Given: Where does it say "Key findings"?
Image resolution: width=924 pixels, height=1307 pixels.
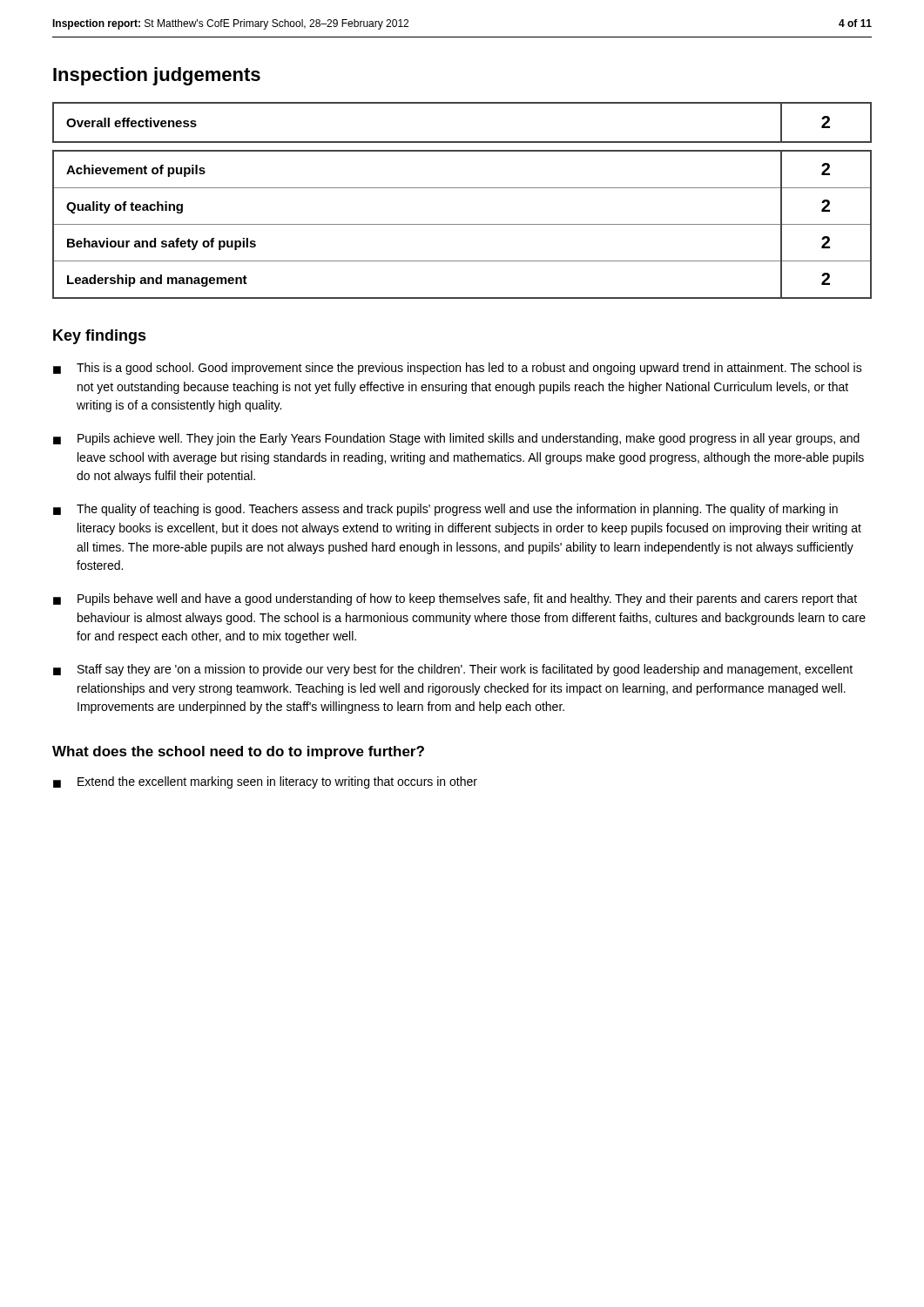Looking at the screenshot, I should coord(99,335).
